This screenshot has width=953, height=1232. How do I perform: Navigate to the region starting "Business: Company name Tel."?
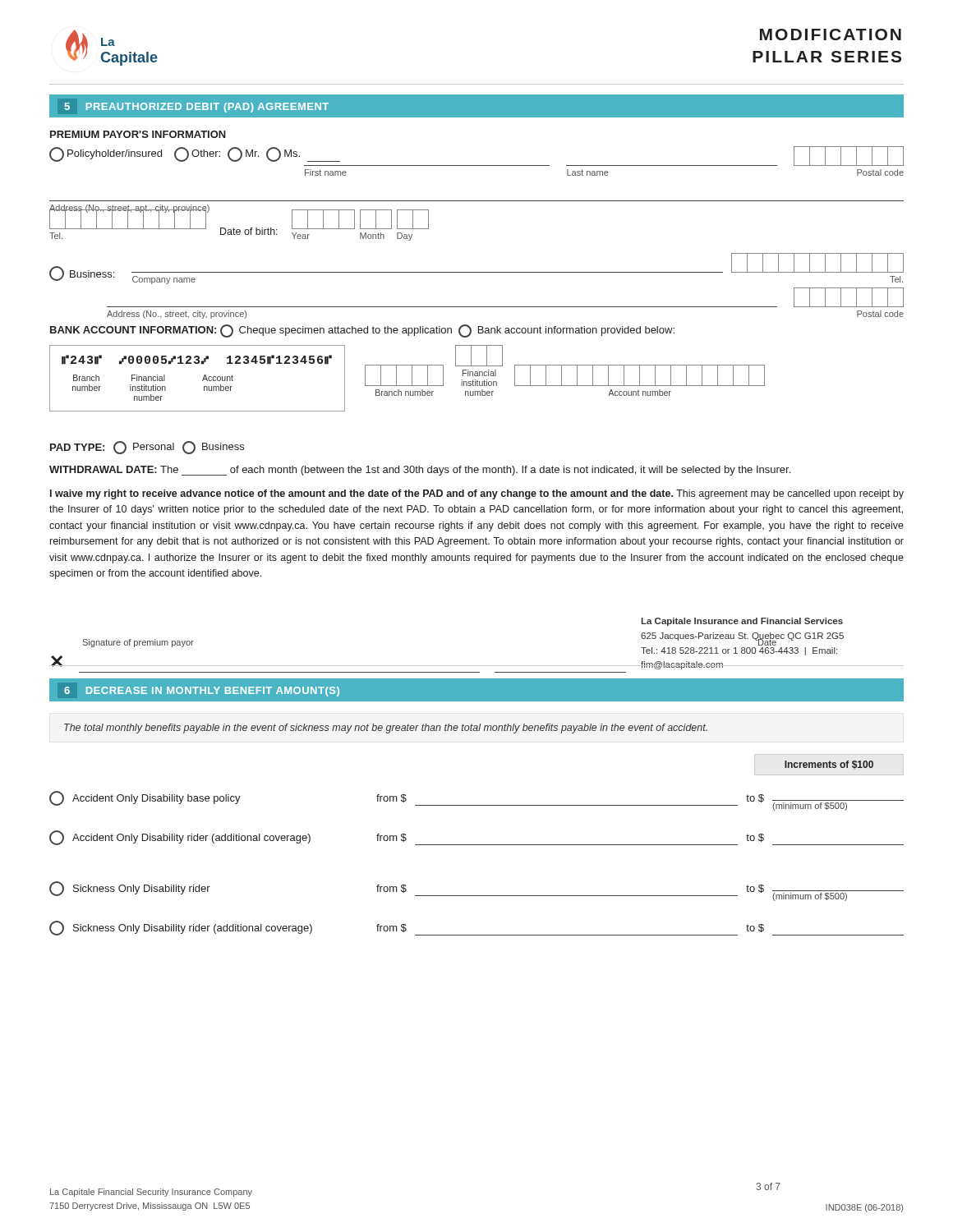coord(476,269)
